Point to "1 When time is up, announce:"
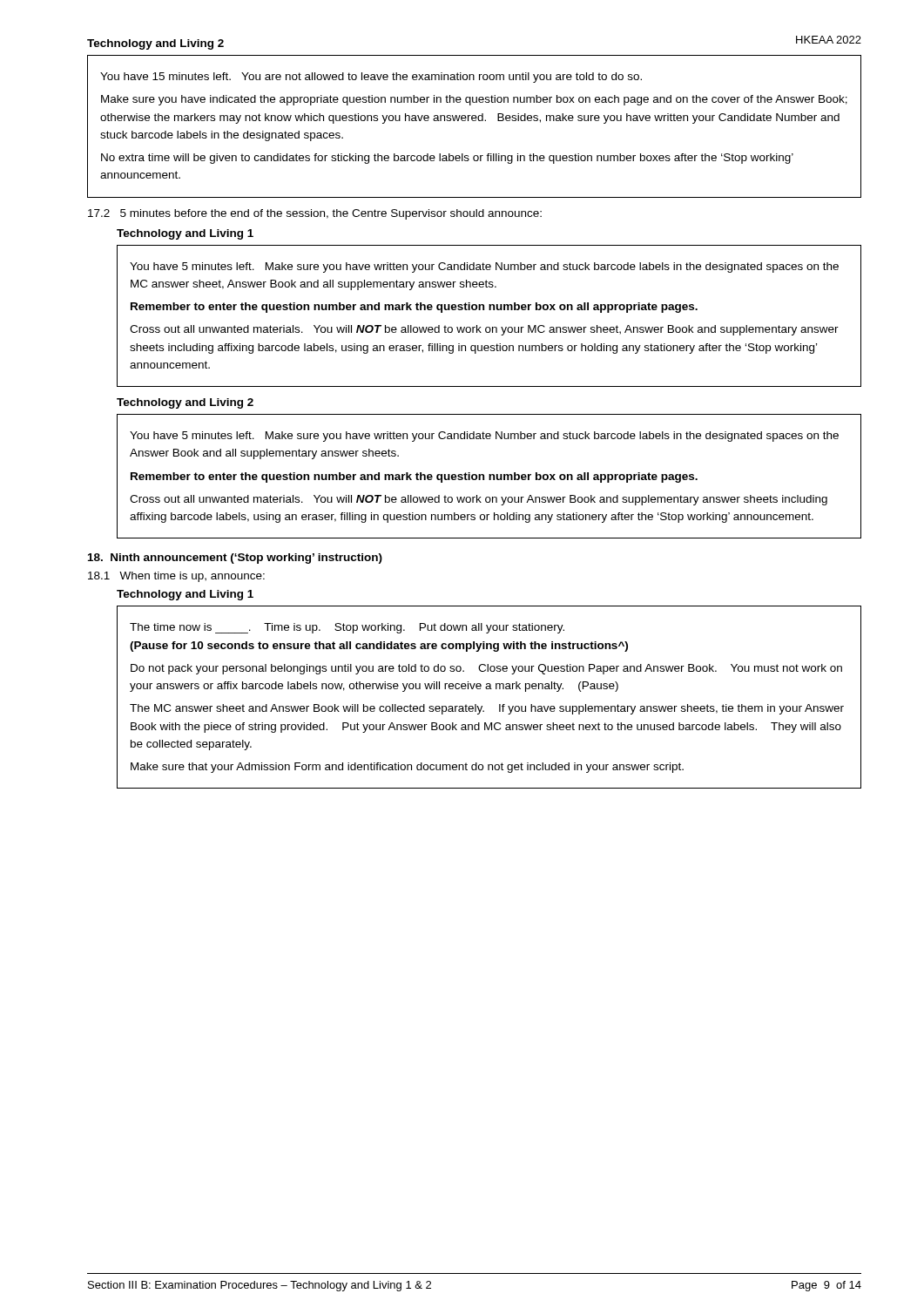The height and width of the screenshot is (1307, 924). [176, 576]
